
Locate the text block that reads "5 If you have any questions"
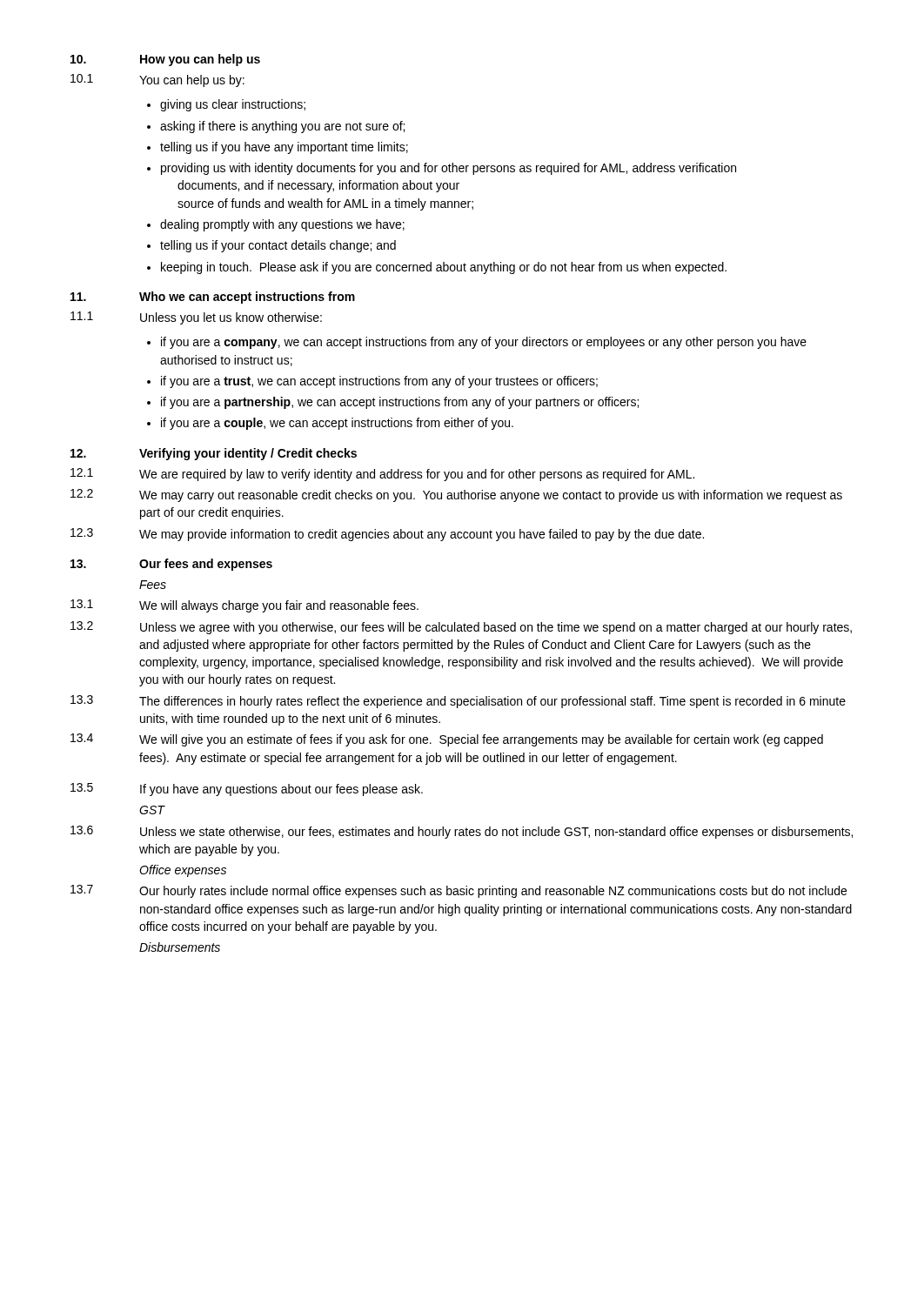click(247, 790)
